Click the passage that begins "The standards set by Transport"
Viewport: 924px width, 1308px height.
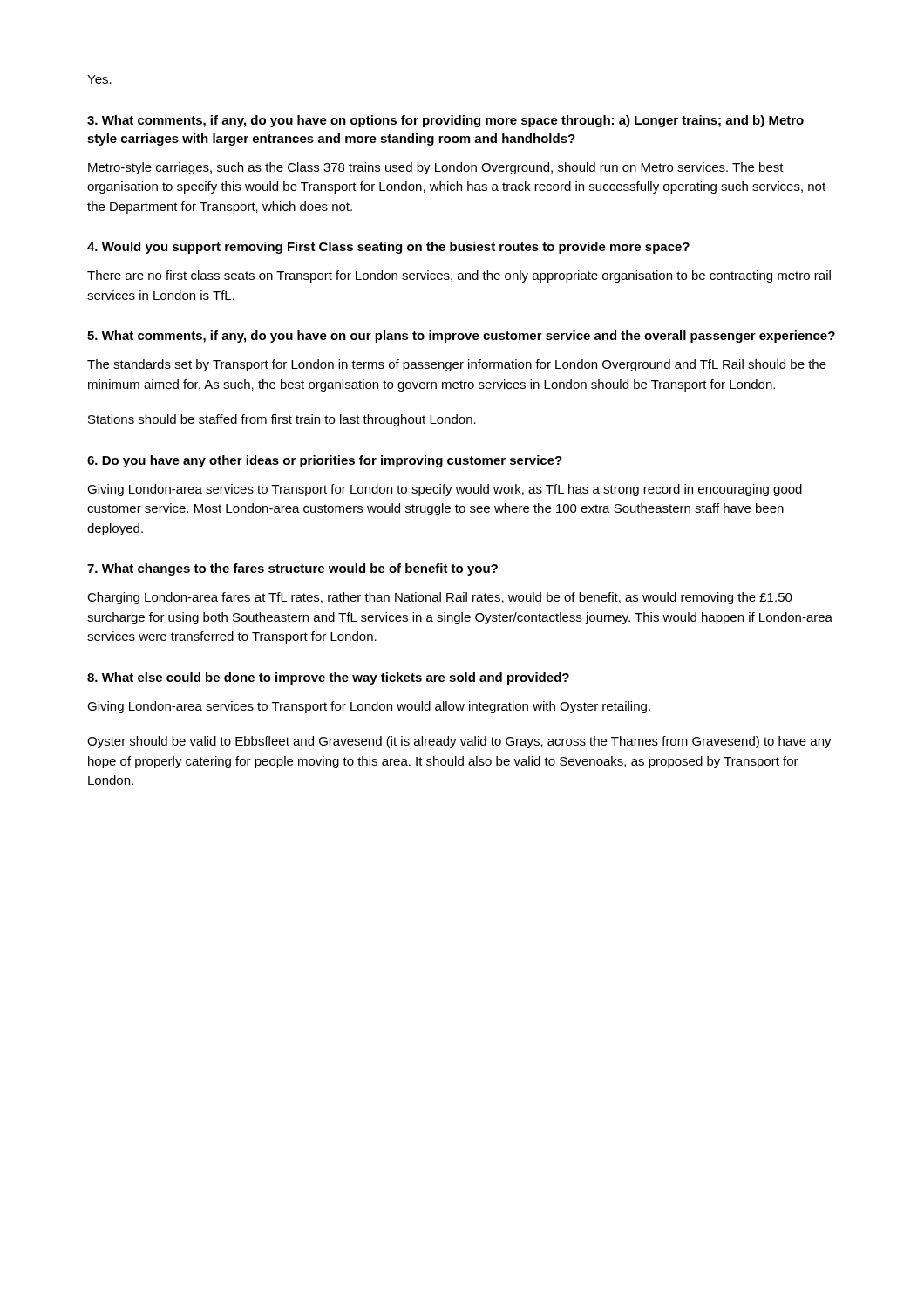[x=457, y=374]
